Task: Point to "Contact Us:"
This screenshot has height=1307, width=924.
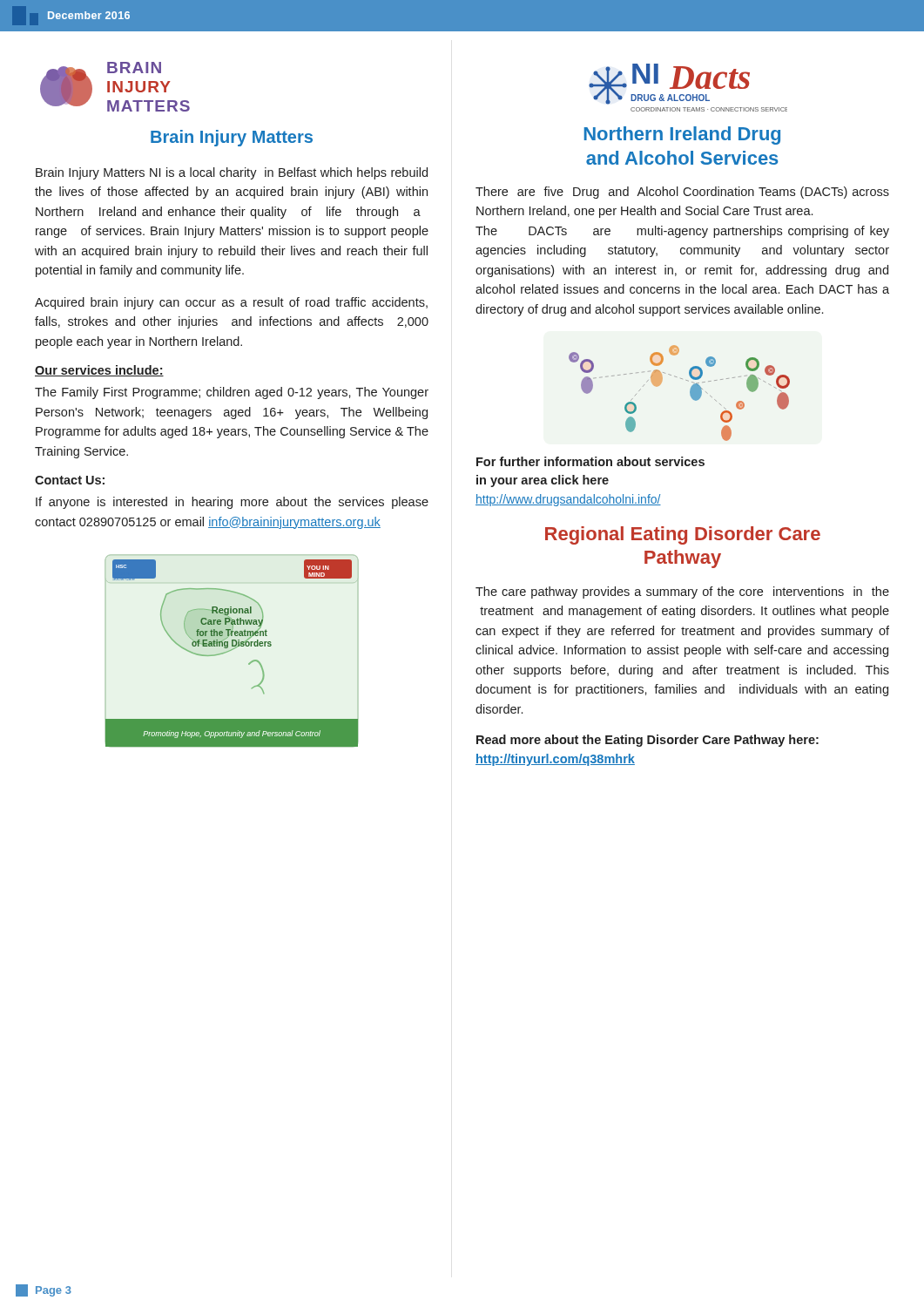Action: pyautogui.click(x=70, y=480)
